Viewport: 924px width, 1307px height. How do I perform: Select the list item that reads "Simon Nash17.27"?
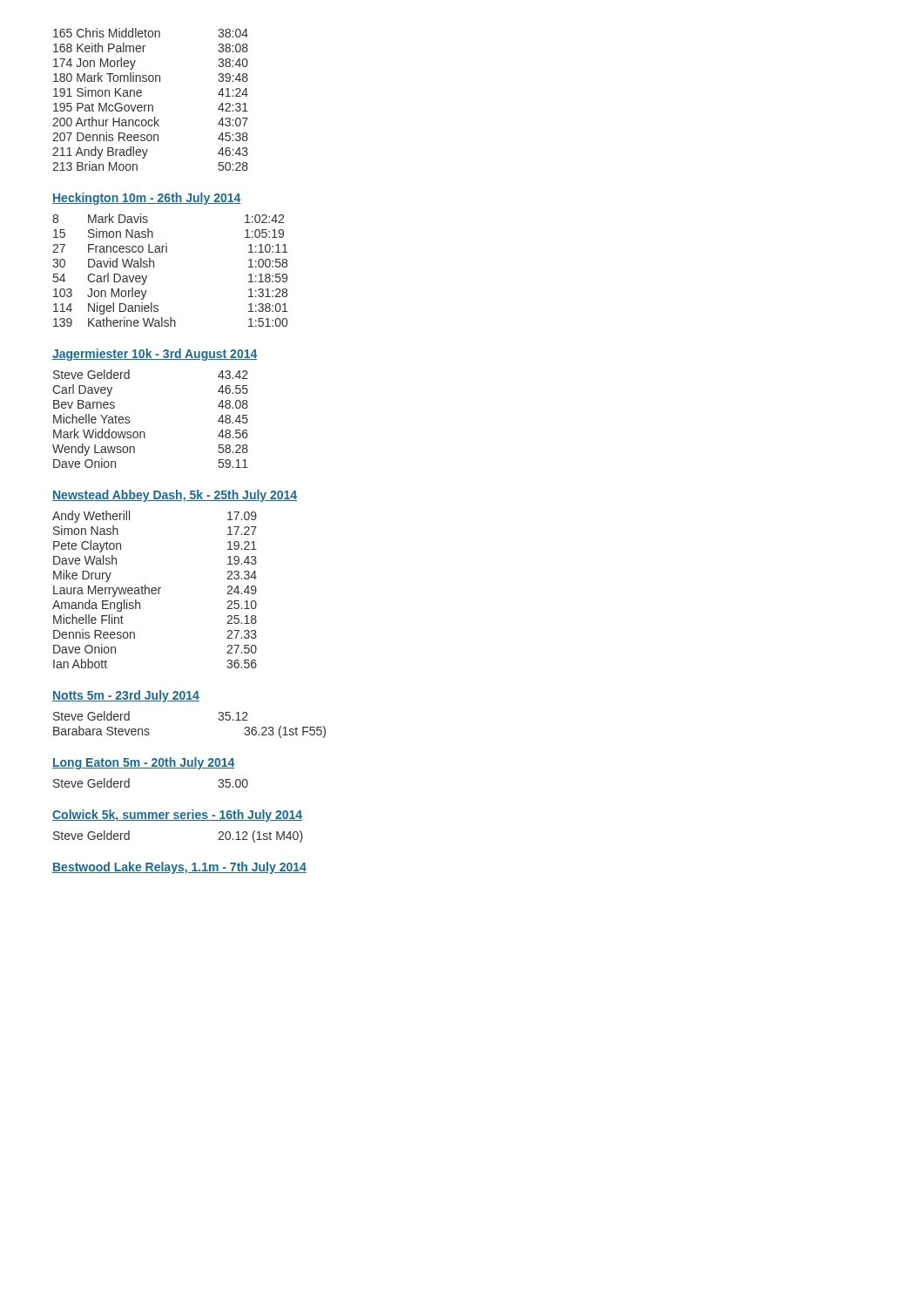coord(82,530)
